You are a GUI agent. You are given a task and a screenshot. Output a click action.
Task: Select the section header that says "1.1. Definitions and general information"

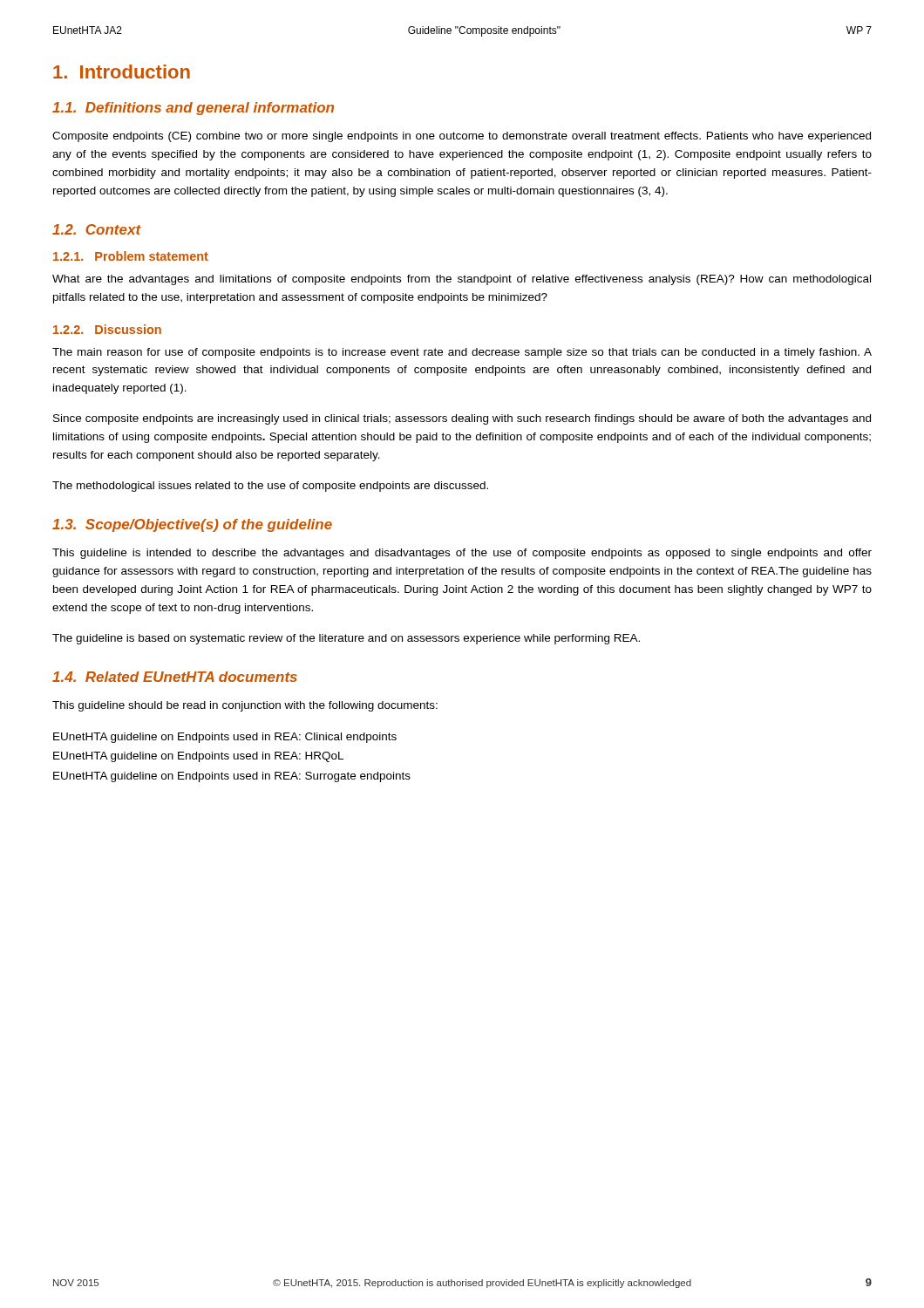pyautogui.click(x=193, y=109)
